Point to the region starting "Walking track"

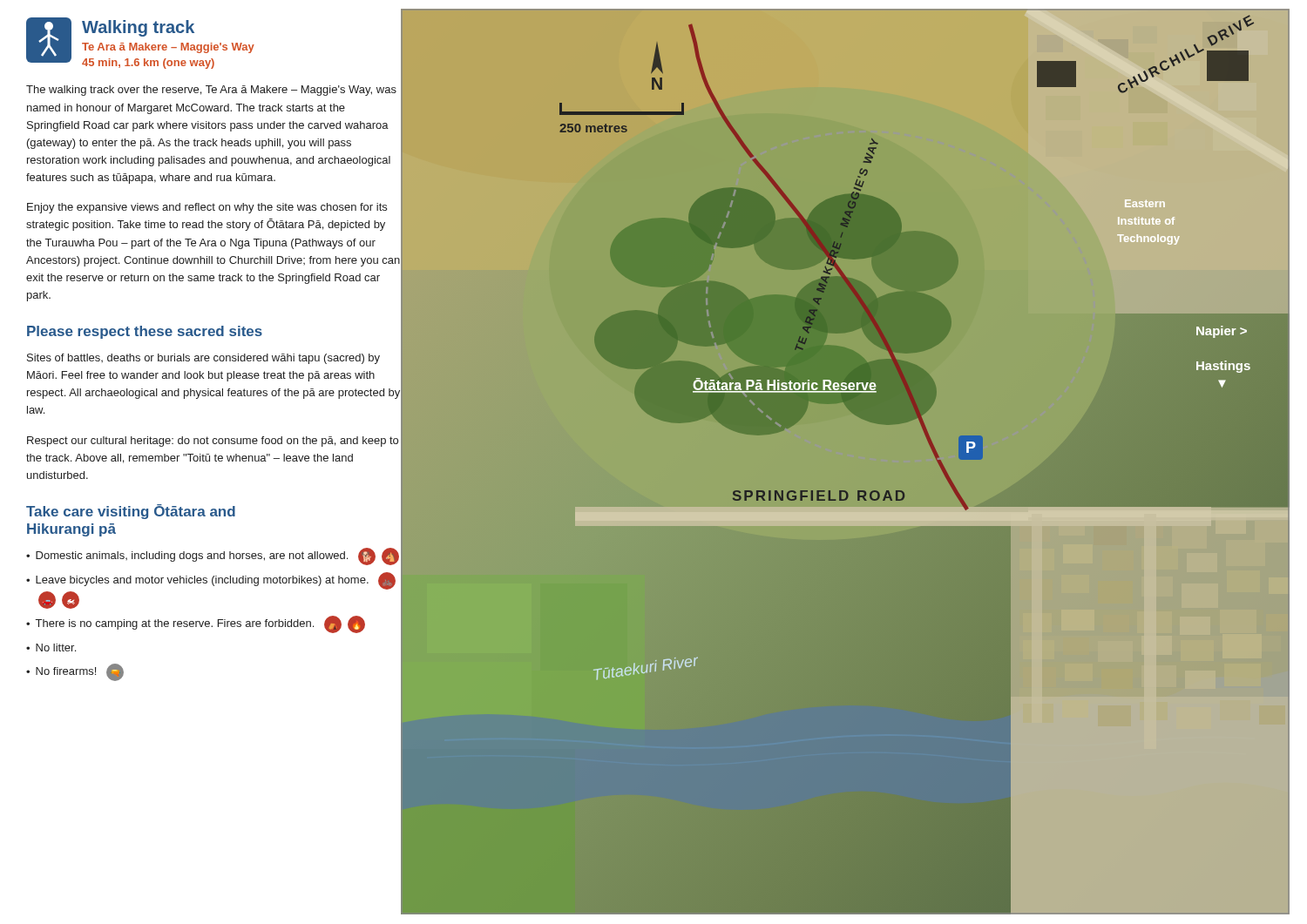(x=138, y=27)
